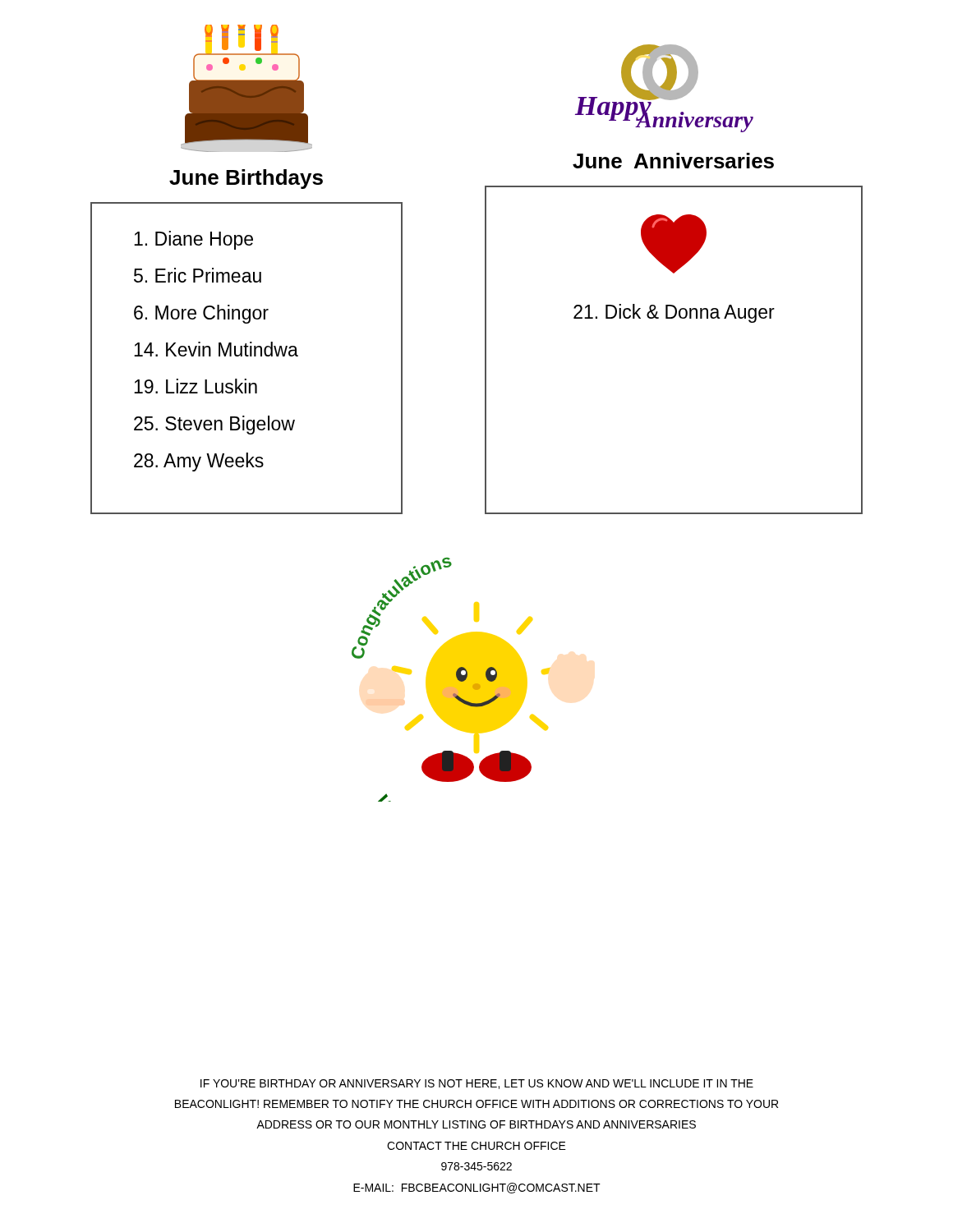Click where it says "June Birthdays"
The image size is (953, 1232).
[x=246, y=177]
